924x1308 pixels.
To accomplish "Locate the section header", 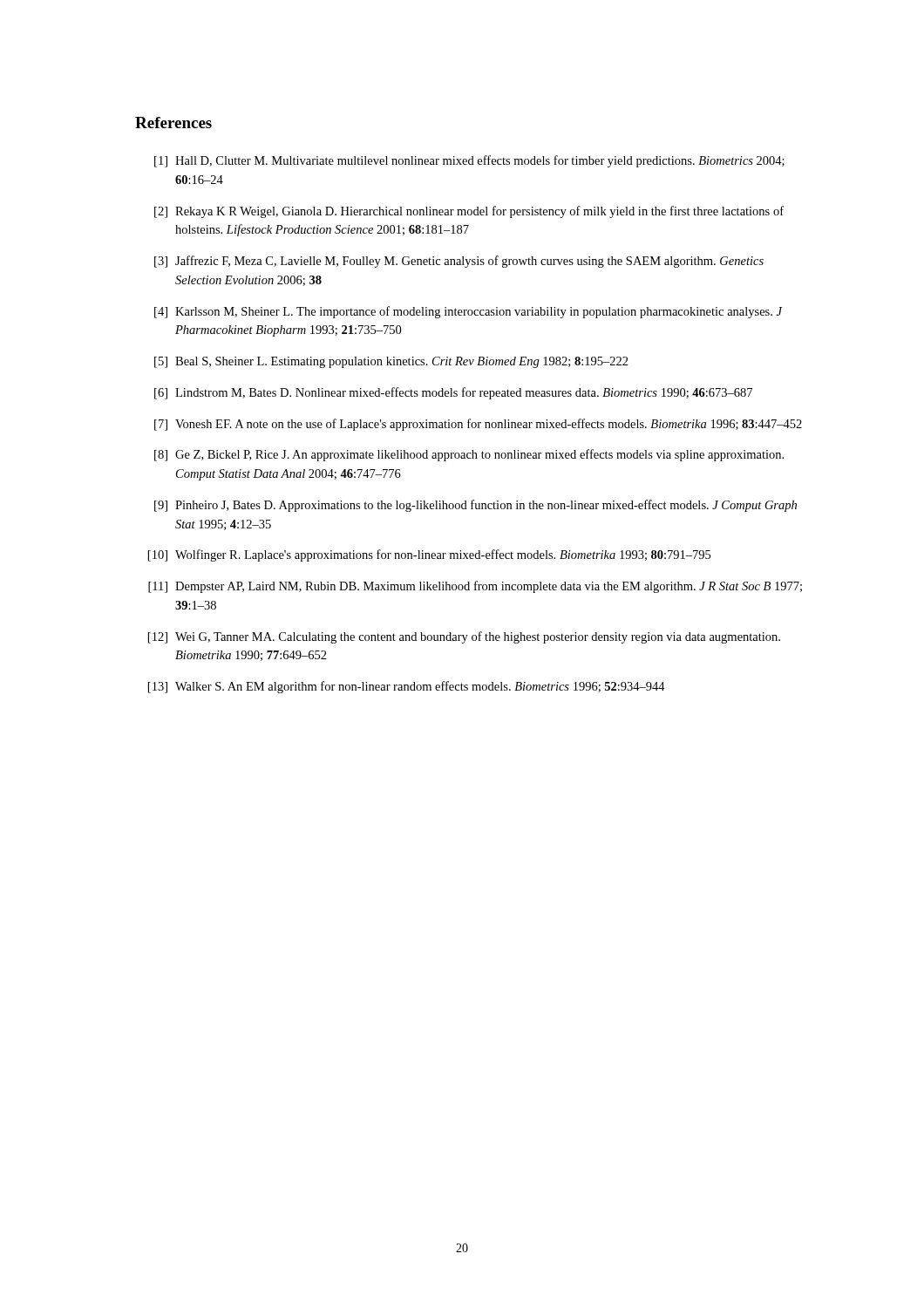I will coord(174,123).
